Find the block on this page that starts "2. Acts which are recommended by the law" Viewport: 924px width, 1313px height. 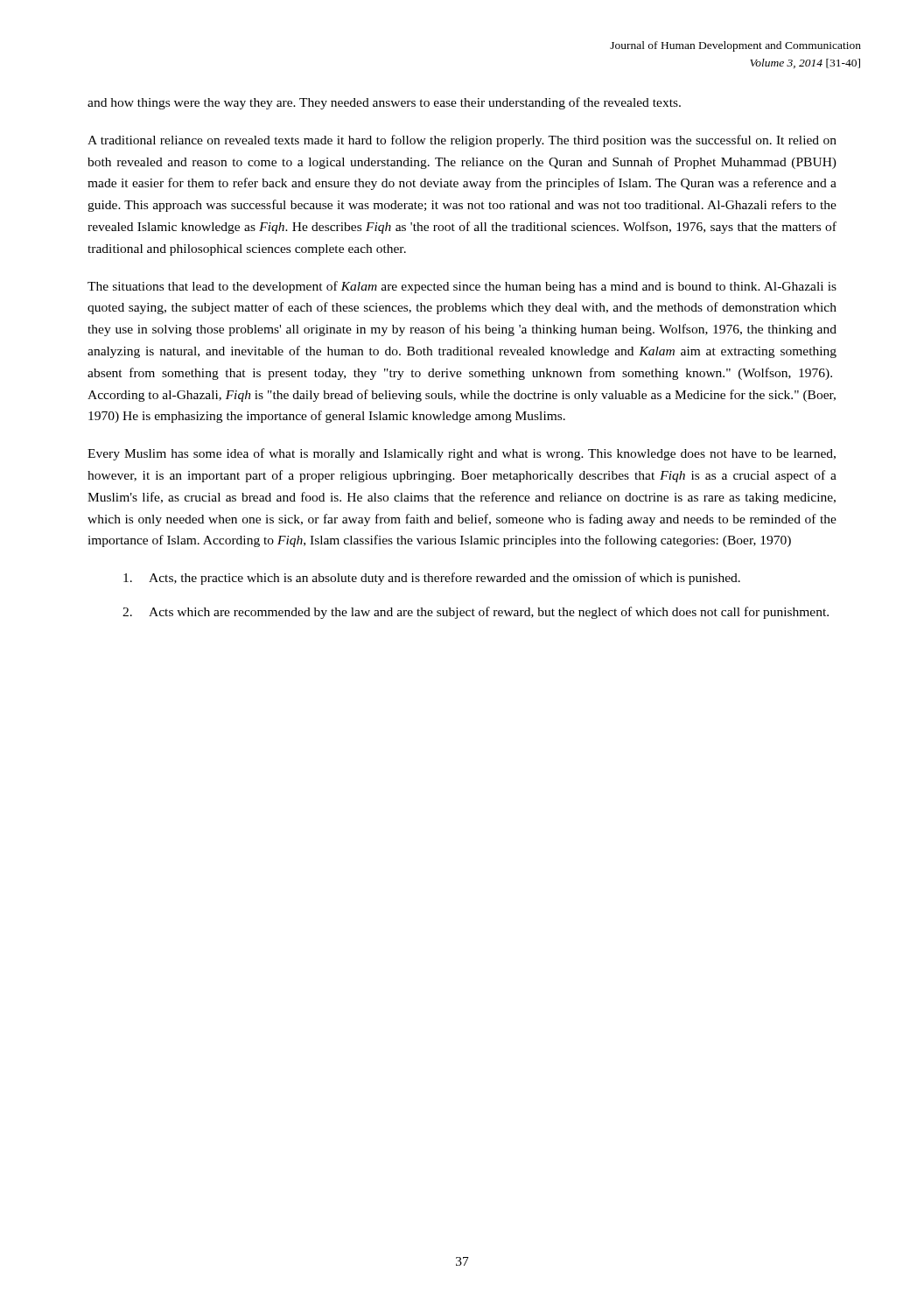click(480, 612)
